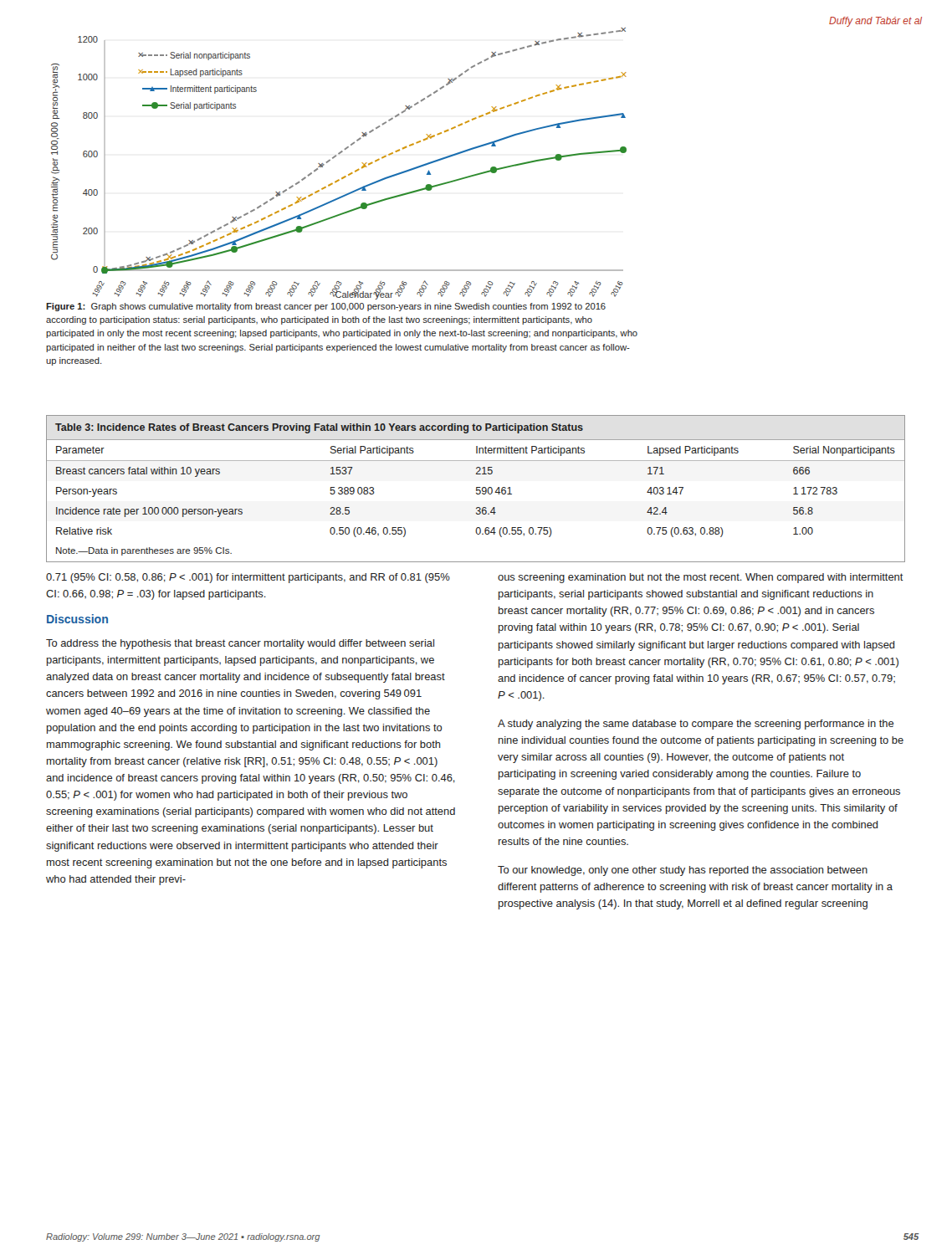The image size is (952, 1255).
Task: Find the line chart
Action: (343, 162)
